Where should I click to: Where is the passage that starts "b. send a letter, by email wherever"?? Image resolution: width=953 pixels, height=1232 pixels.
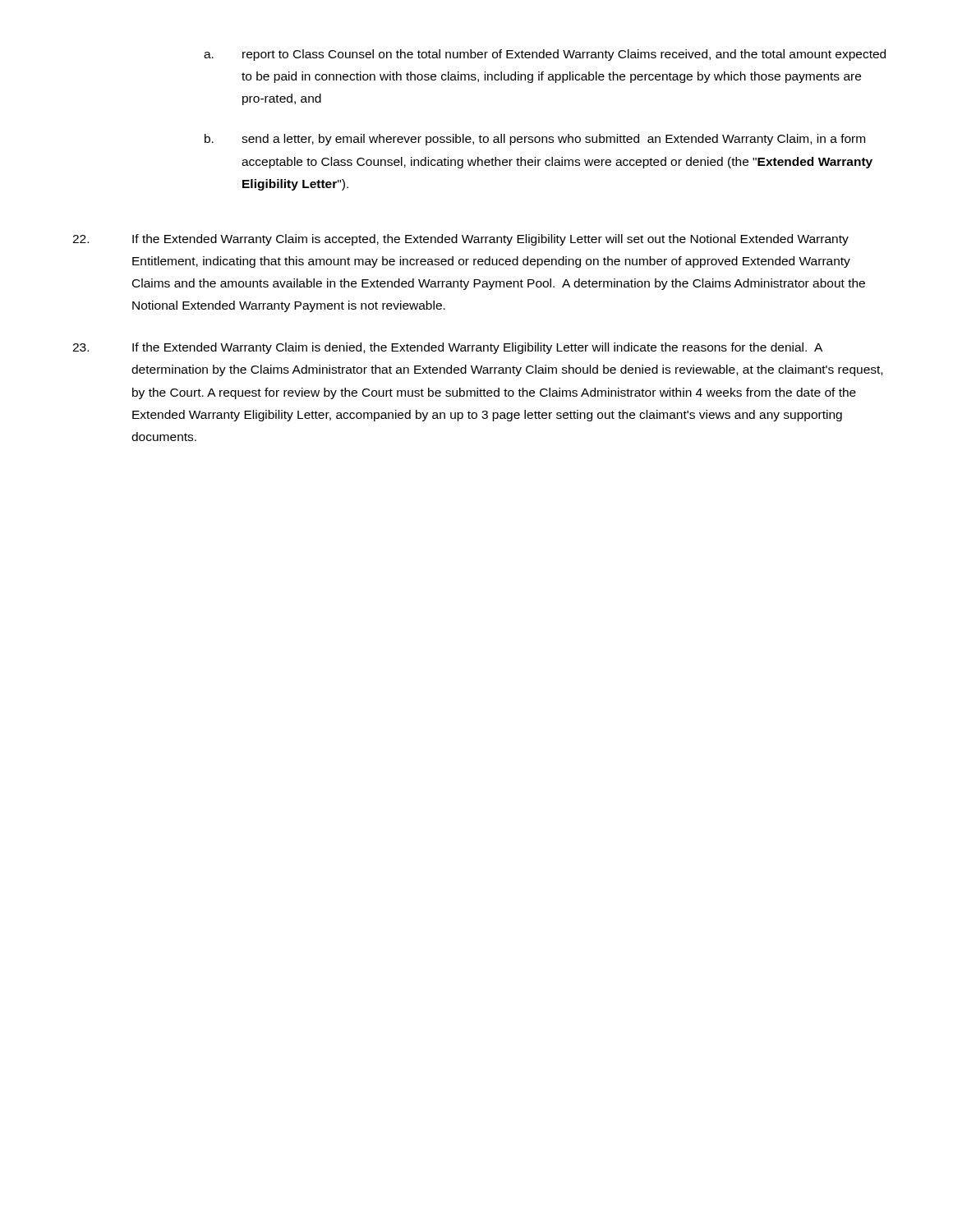(545, 170)
